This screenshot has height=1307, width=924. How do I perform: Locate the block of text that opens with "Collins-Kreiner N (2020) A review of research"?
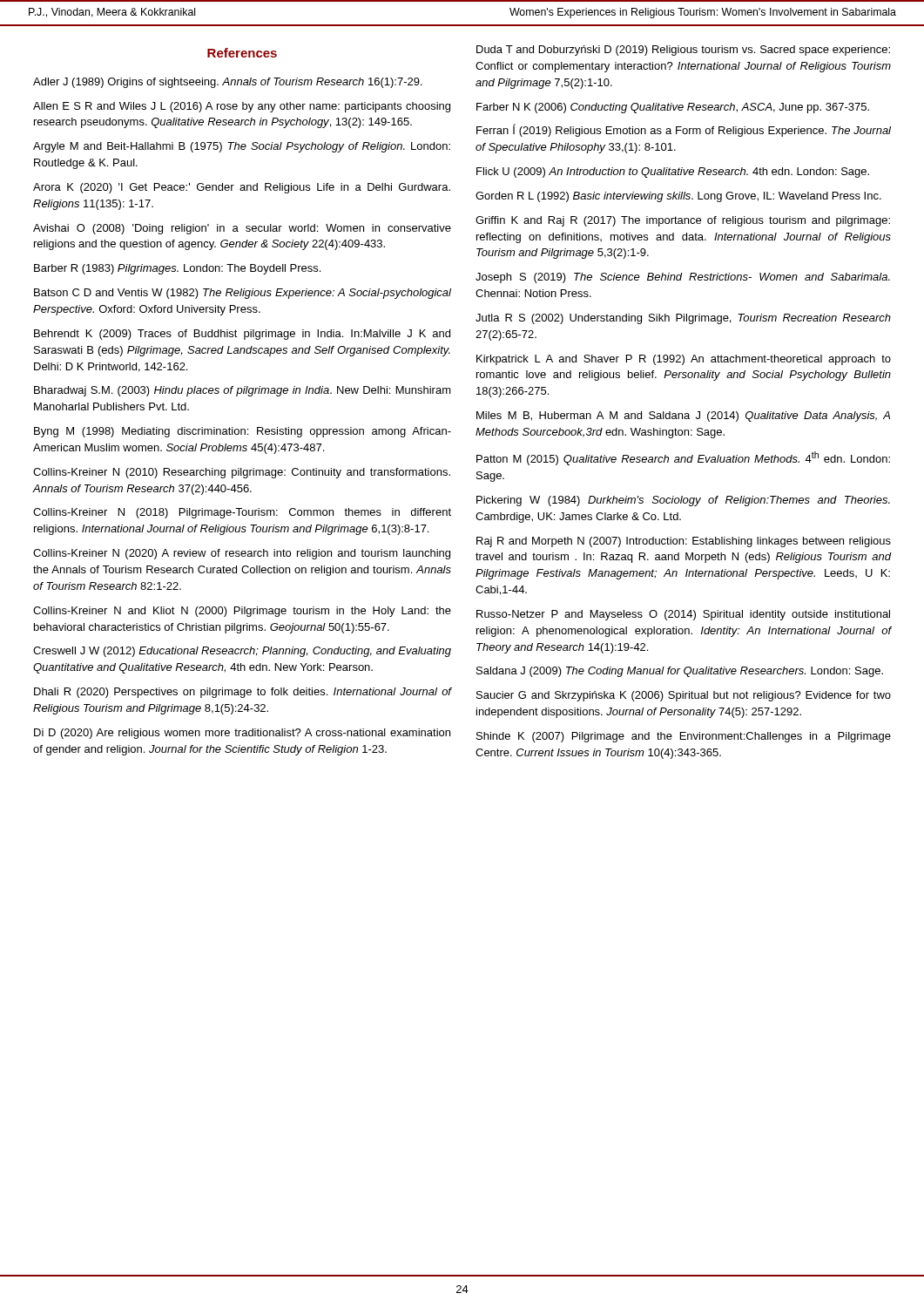pos(242,569)
